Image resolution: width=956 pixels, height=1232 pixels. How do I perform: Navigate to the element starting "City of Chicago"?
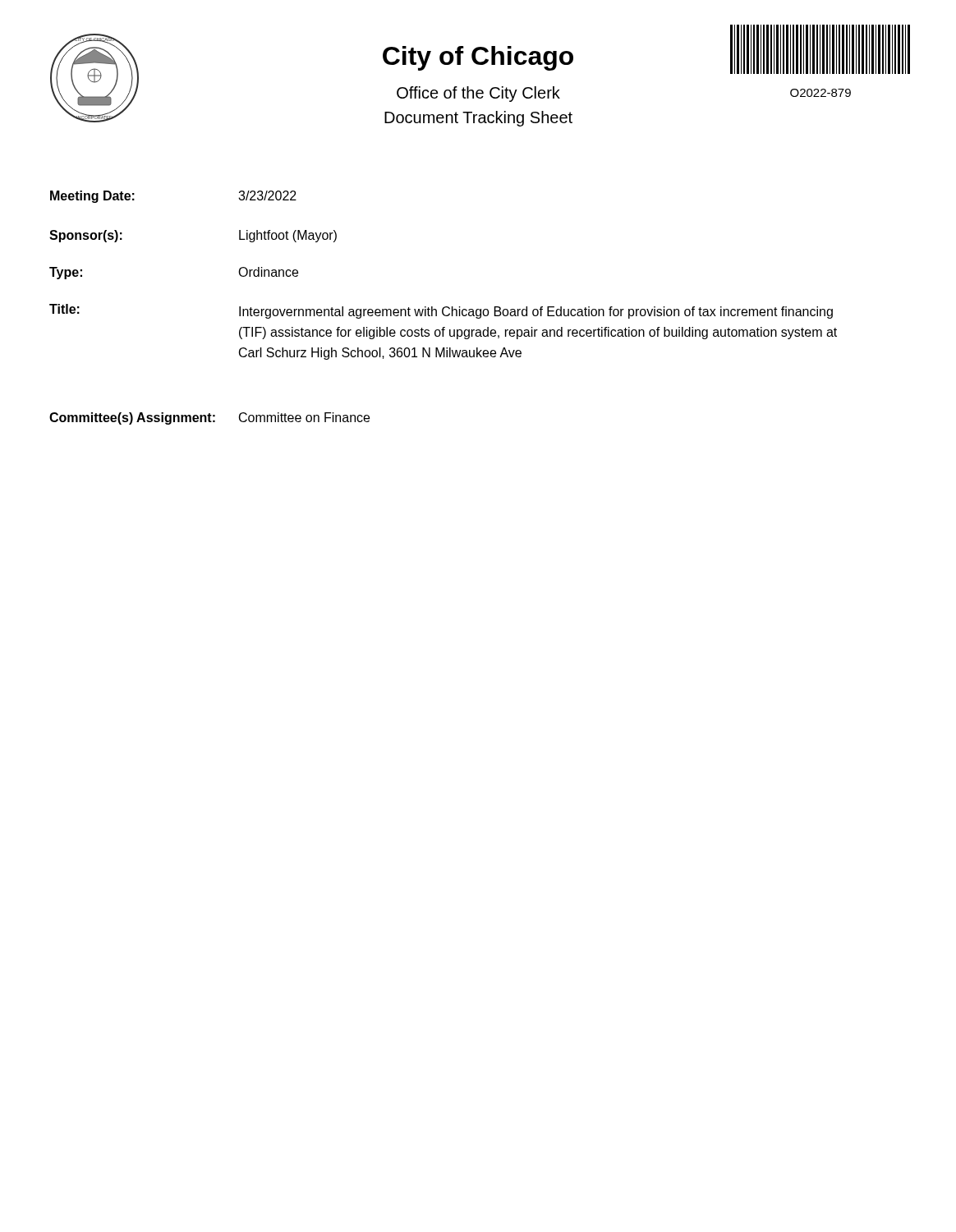[x=478, y=56]
